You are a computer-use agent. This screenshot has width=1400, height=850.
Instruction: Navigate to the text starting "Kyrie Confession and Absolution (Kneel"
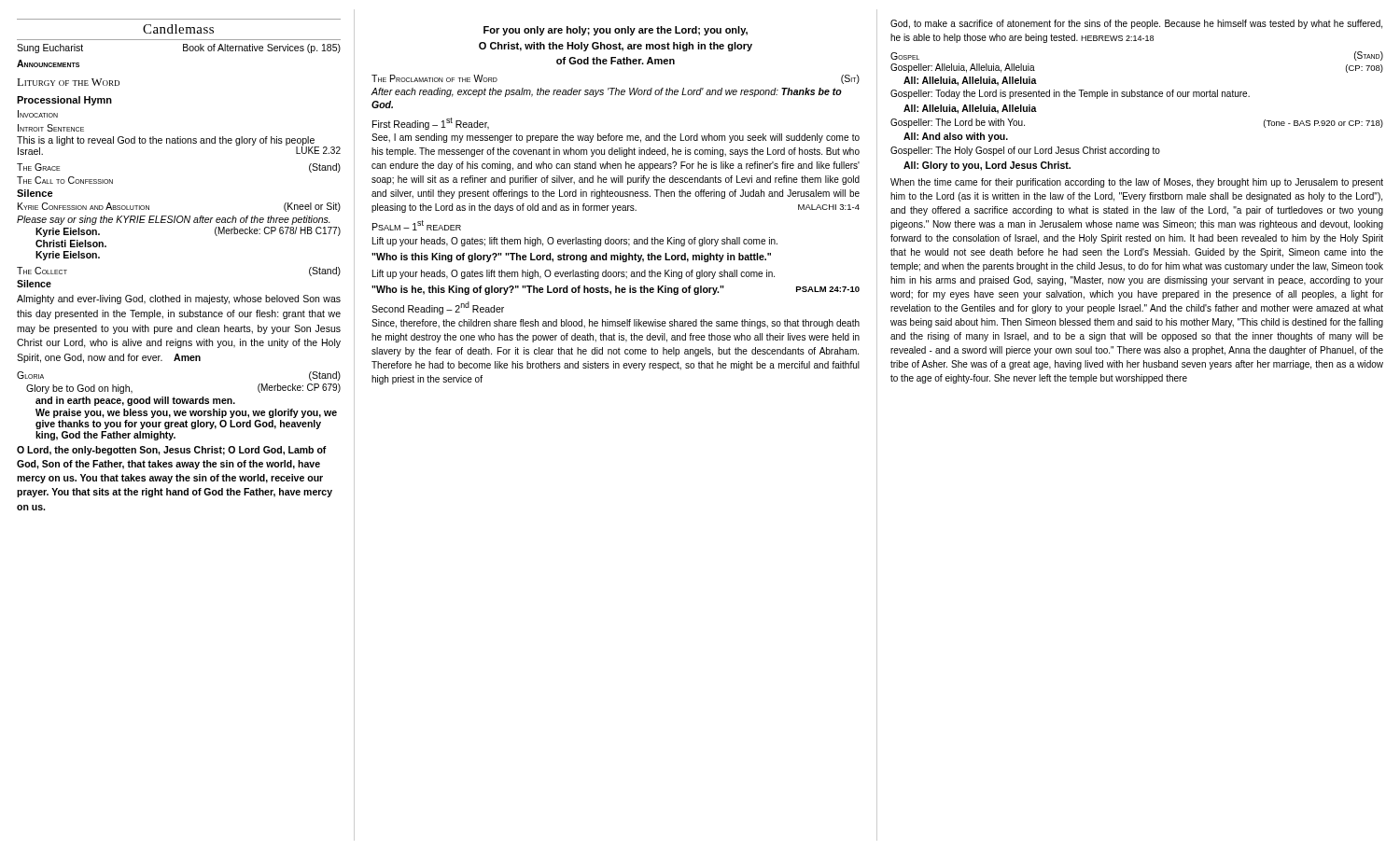point(179,206)
